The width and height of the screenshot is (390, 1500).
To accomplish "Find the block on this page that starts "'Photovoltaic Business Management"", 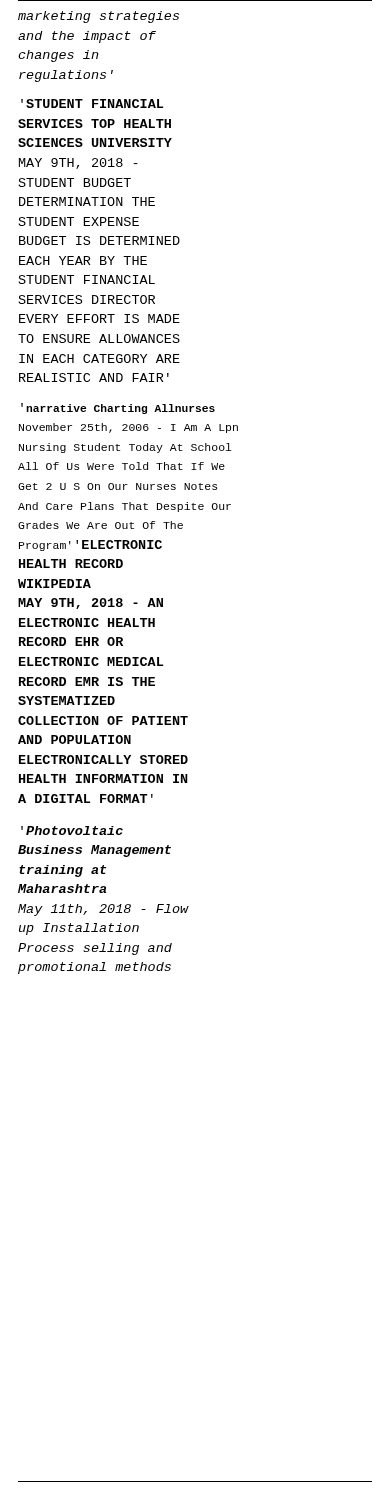I will tap(103, 899).
